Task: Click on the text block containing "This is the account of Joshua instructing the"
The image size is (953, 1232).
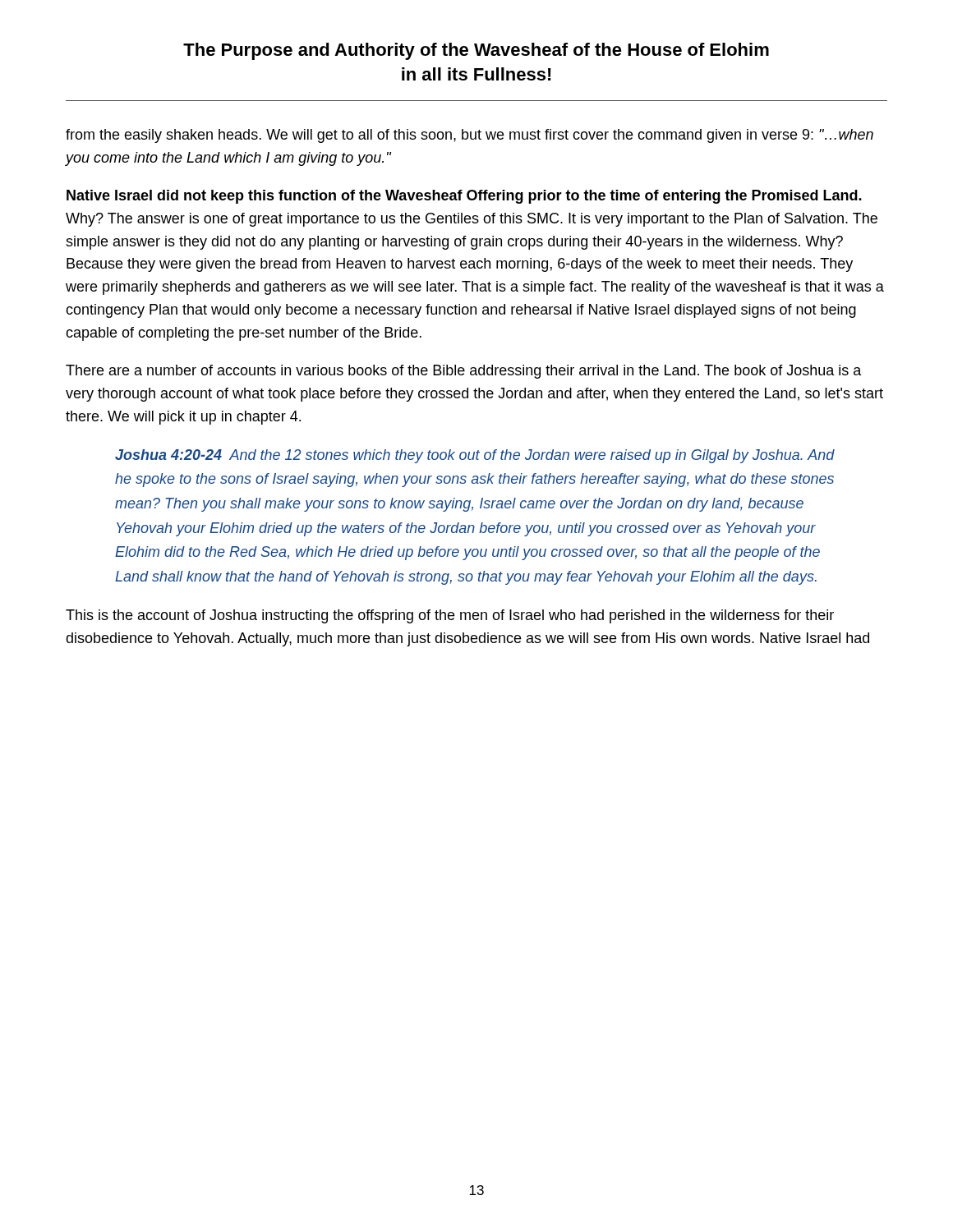Action: [x=468, y=626]
